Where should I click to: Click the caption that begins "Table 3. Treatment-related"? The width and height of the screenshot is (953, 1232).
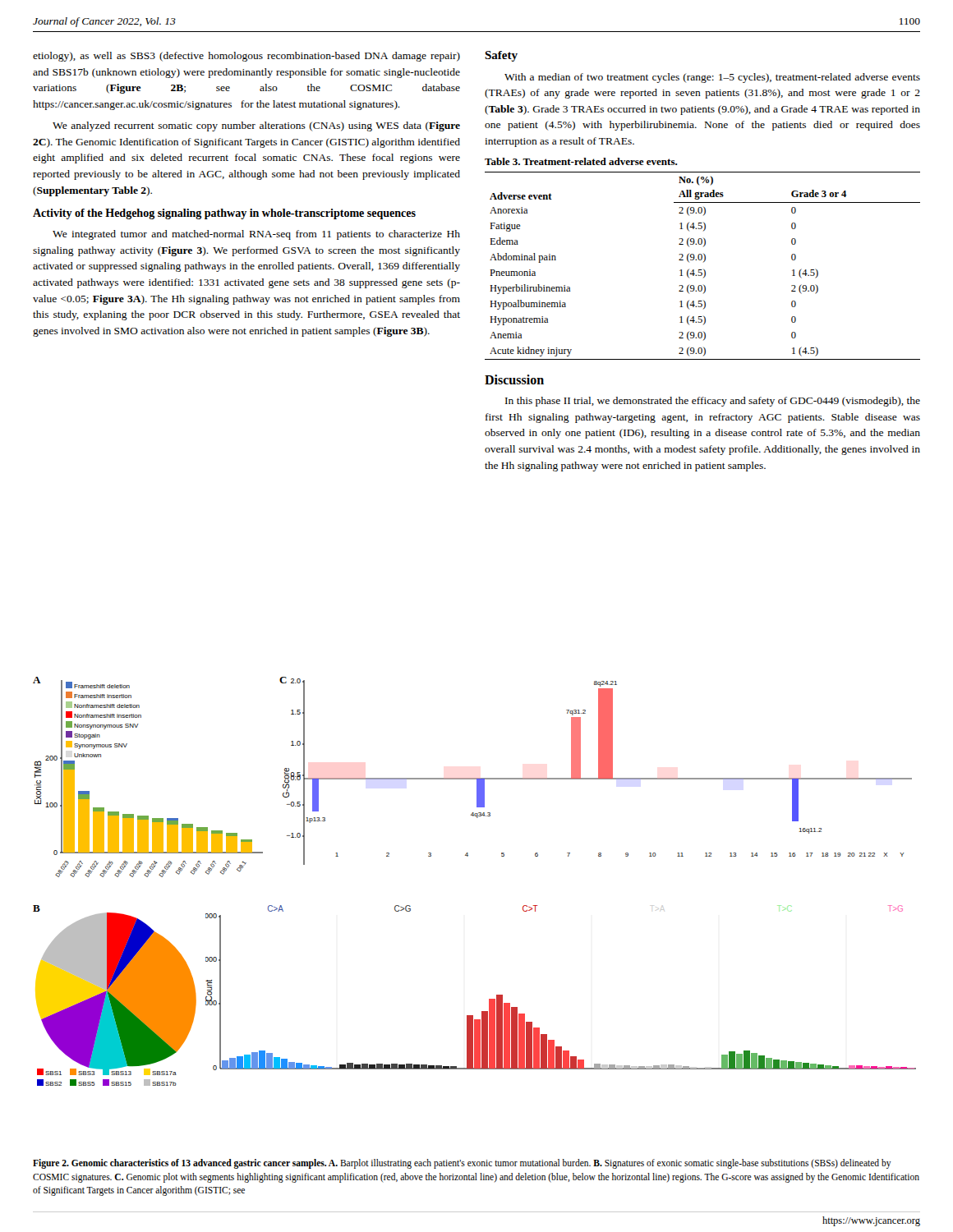coord(581,162)
